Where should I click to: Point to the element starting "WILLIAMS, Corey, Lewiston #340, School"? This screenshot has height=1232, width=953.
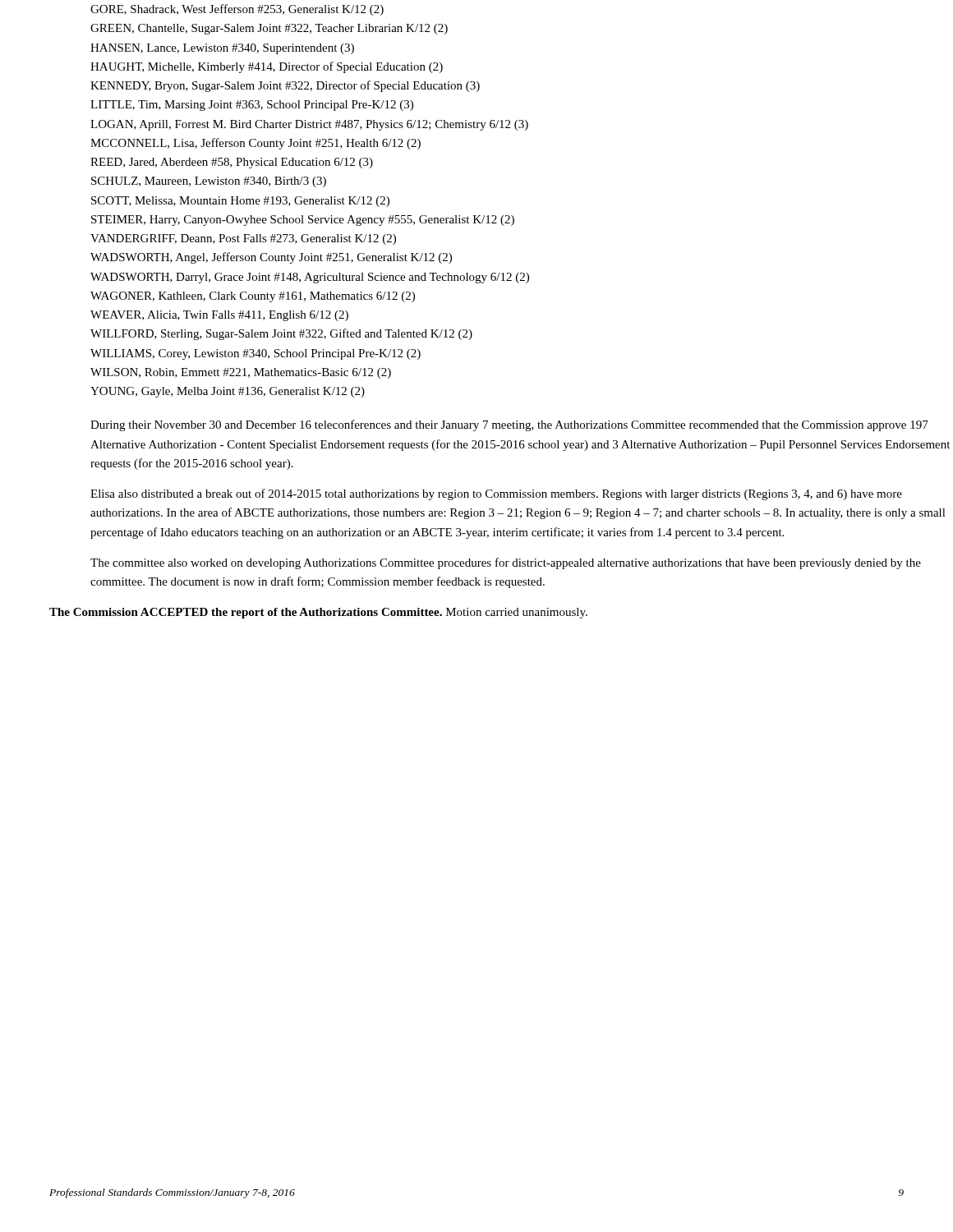click(256, 353)
